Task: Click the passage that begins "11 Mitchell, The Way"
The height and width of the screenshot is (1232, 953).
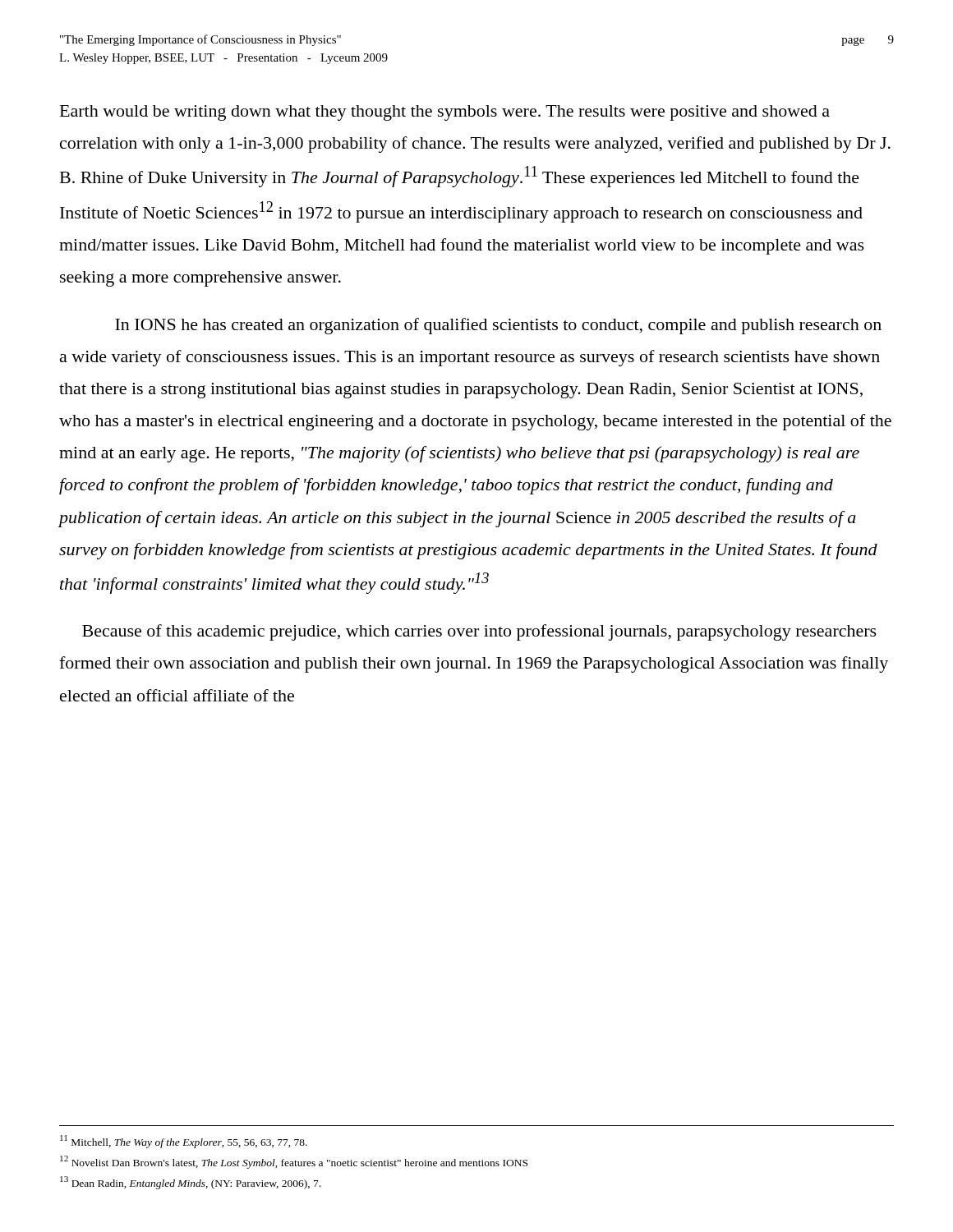Action: coord(183,1140)
